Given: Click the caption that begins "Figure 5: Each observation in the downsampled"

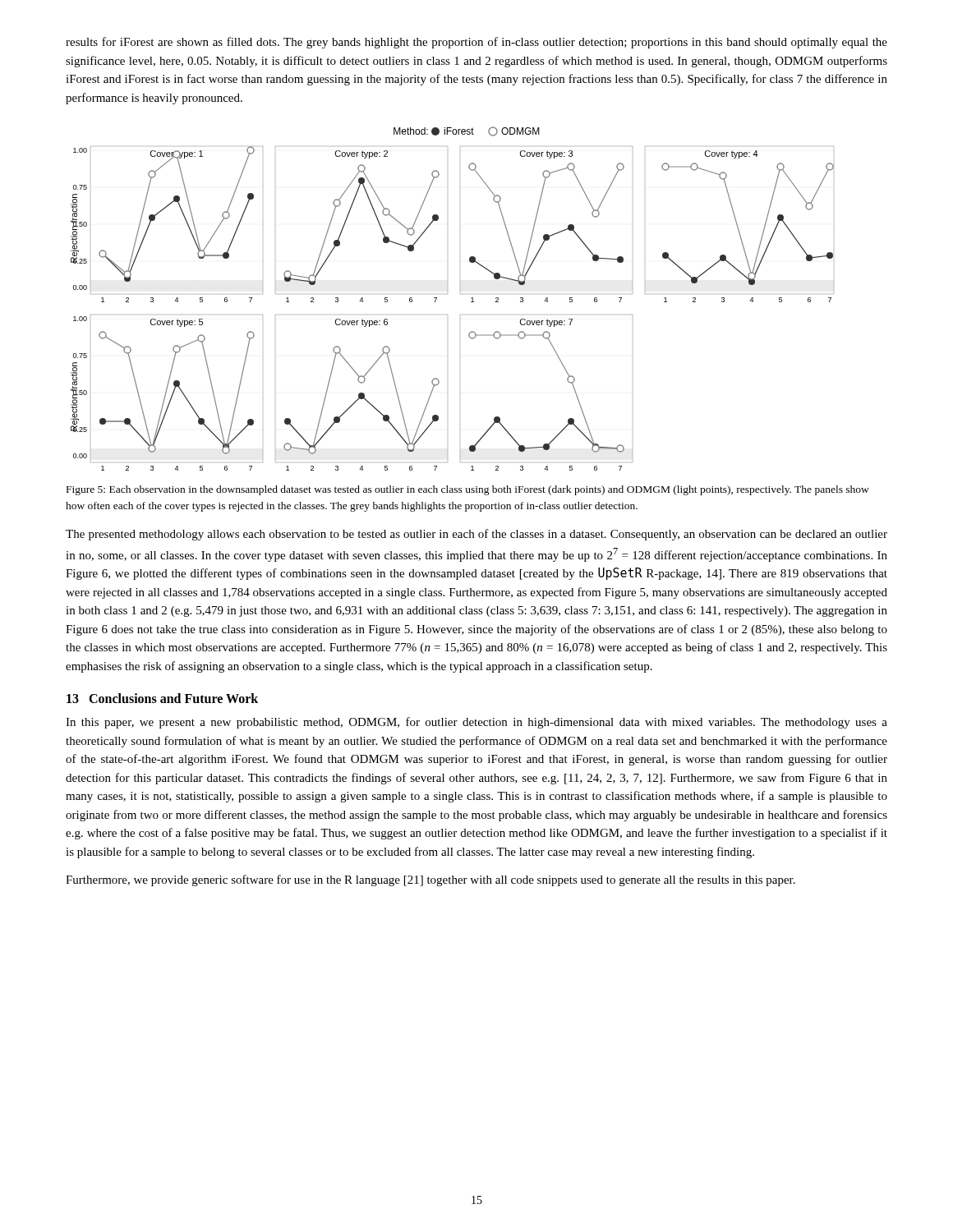Looking at the screenshot, I should pos(467,497).
